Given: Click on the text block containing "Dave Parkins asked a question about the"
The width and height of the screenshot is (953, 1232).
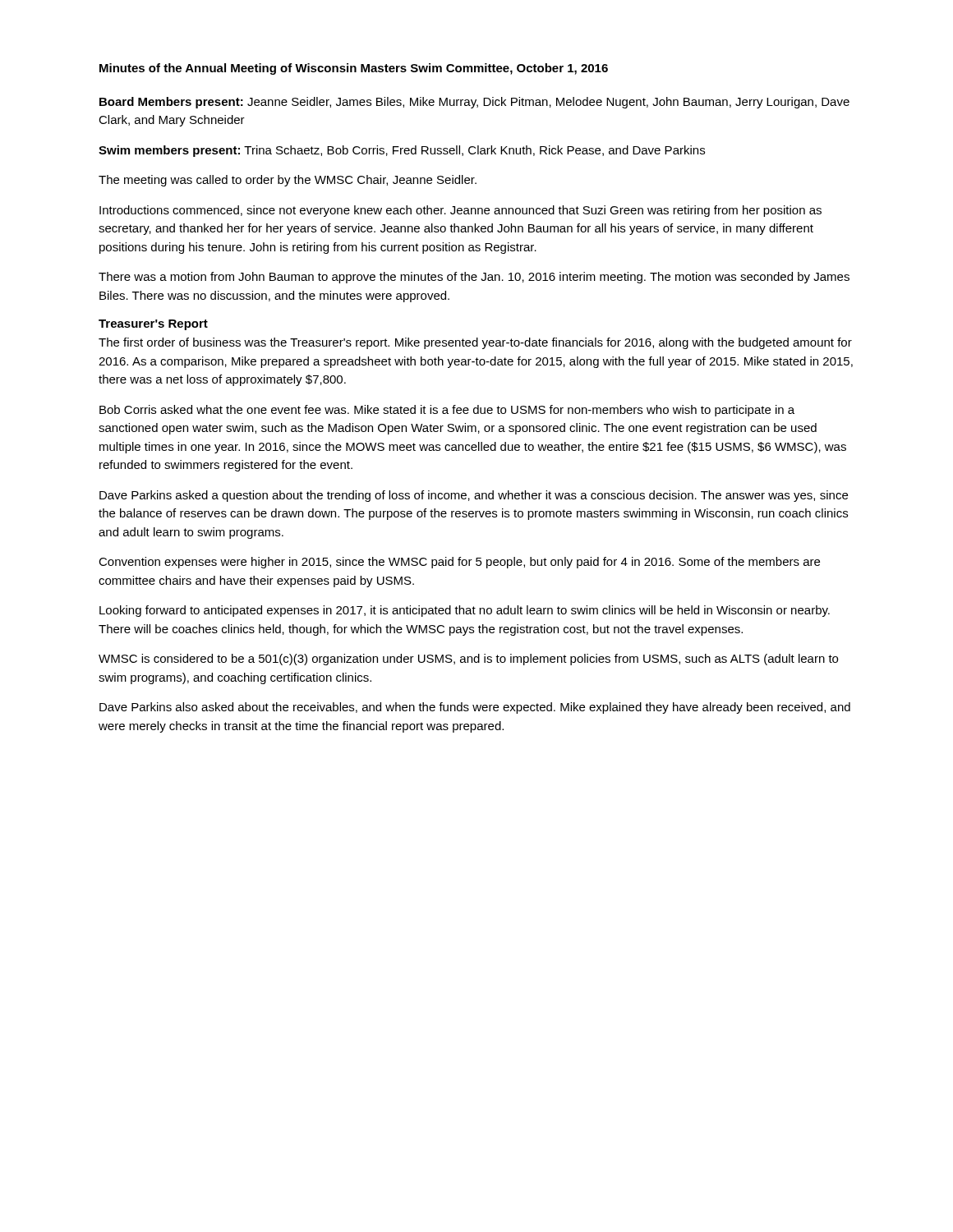Looking at the screenshot, I should coord(473,513).
